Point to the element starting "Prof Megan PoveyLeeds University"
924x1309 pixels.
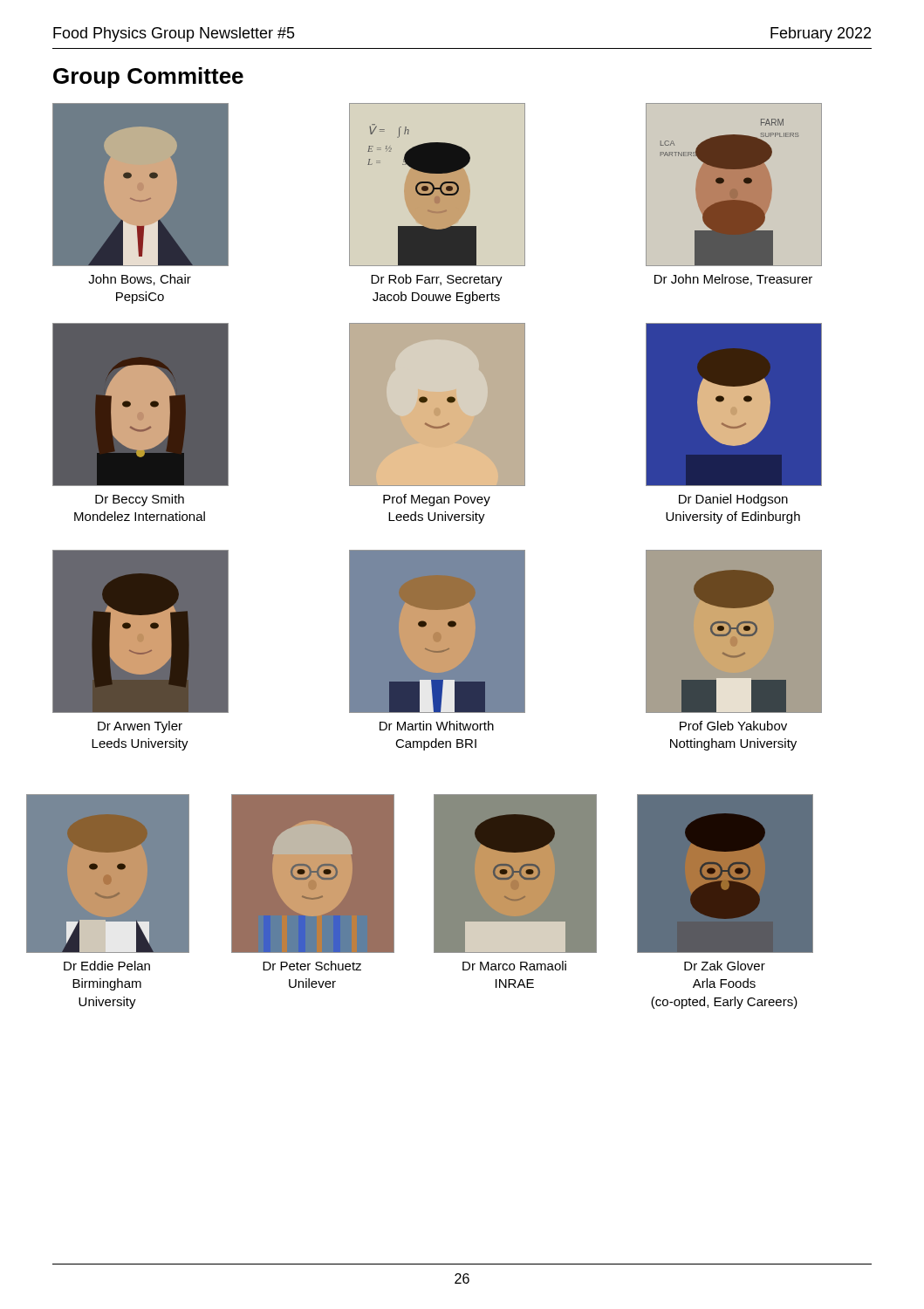pos(436,508)
